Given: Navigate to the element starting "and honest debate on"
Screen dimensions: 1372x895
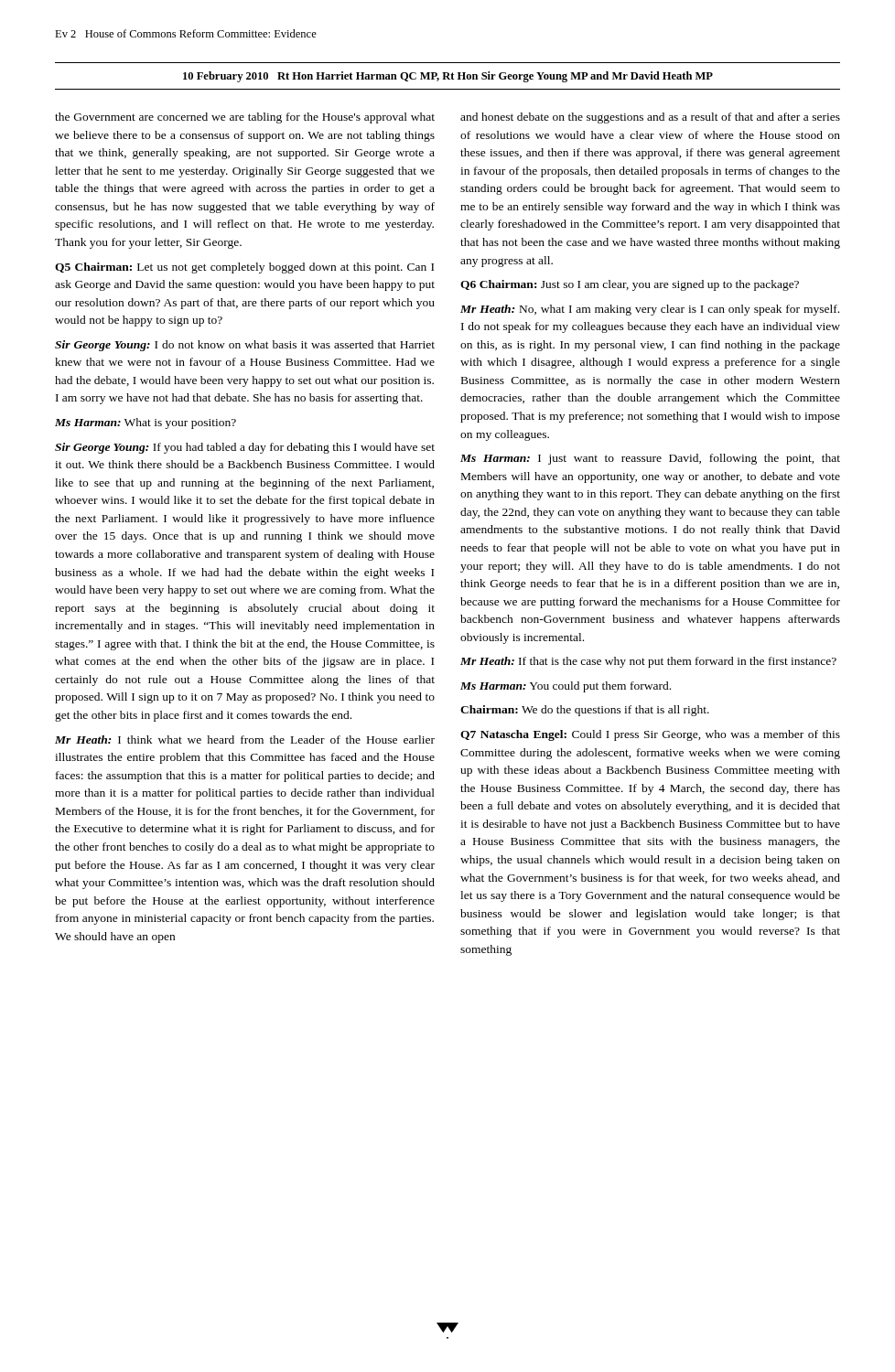Looking at the screenshot, I should point(650,188).
